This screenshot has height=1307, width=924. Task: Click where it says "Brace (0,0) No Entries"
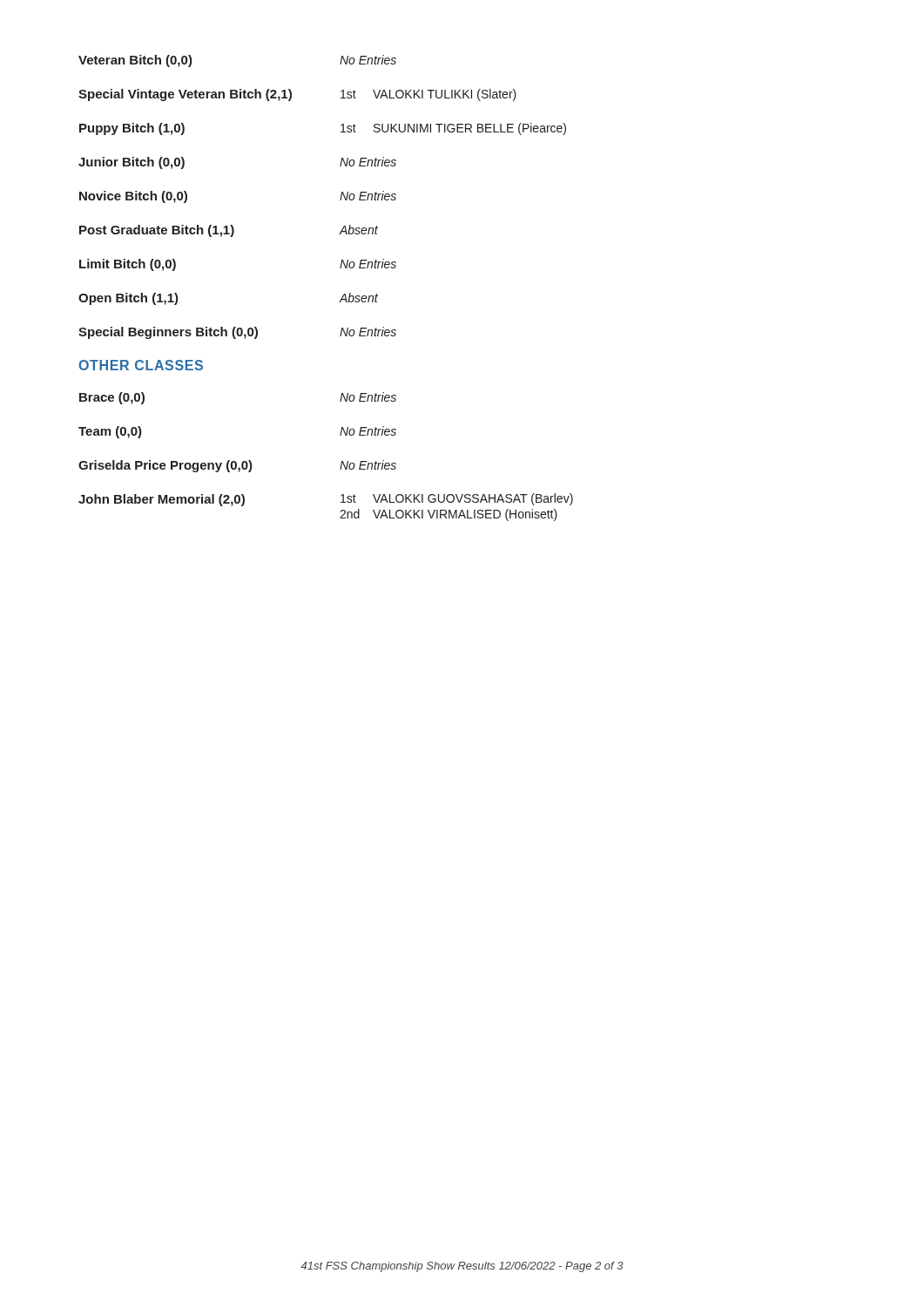(x=111, y=398)
